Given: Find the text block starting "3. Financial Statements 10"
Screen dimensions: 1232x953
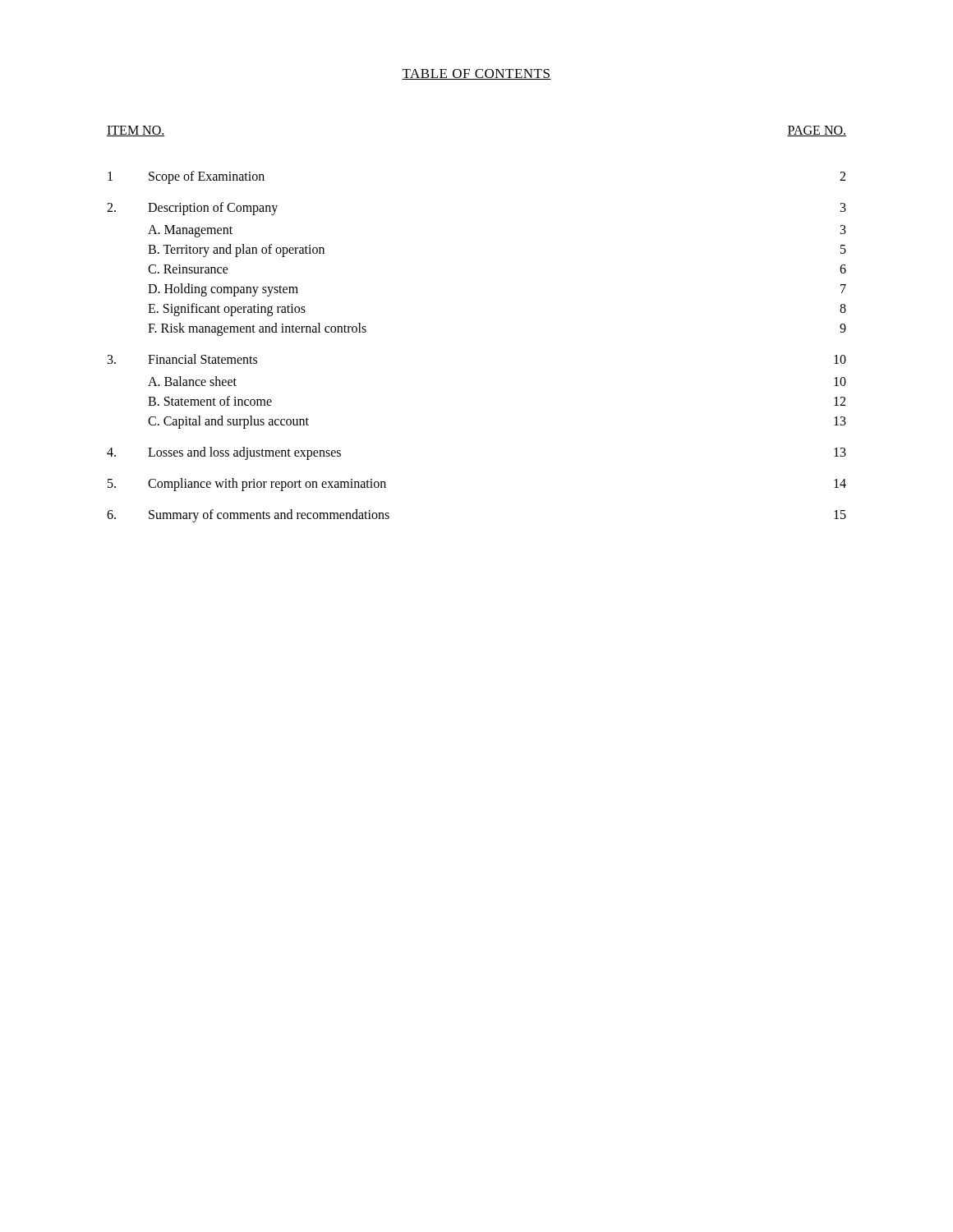Looking at the screenshot, I should [203, 359].
